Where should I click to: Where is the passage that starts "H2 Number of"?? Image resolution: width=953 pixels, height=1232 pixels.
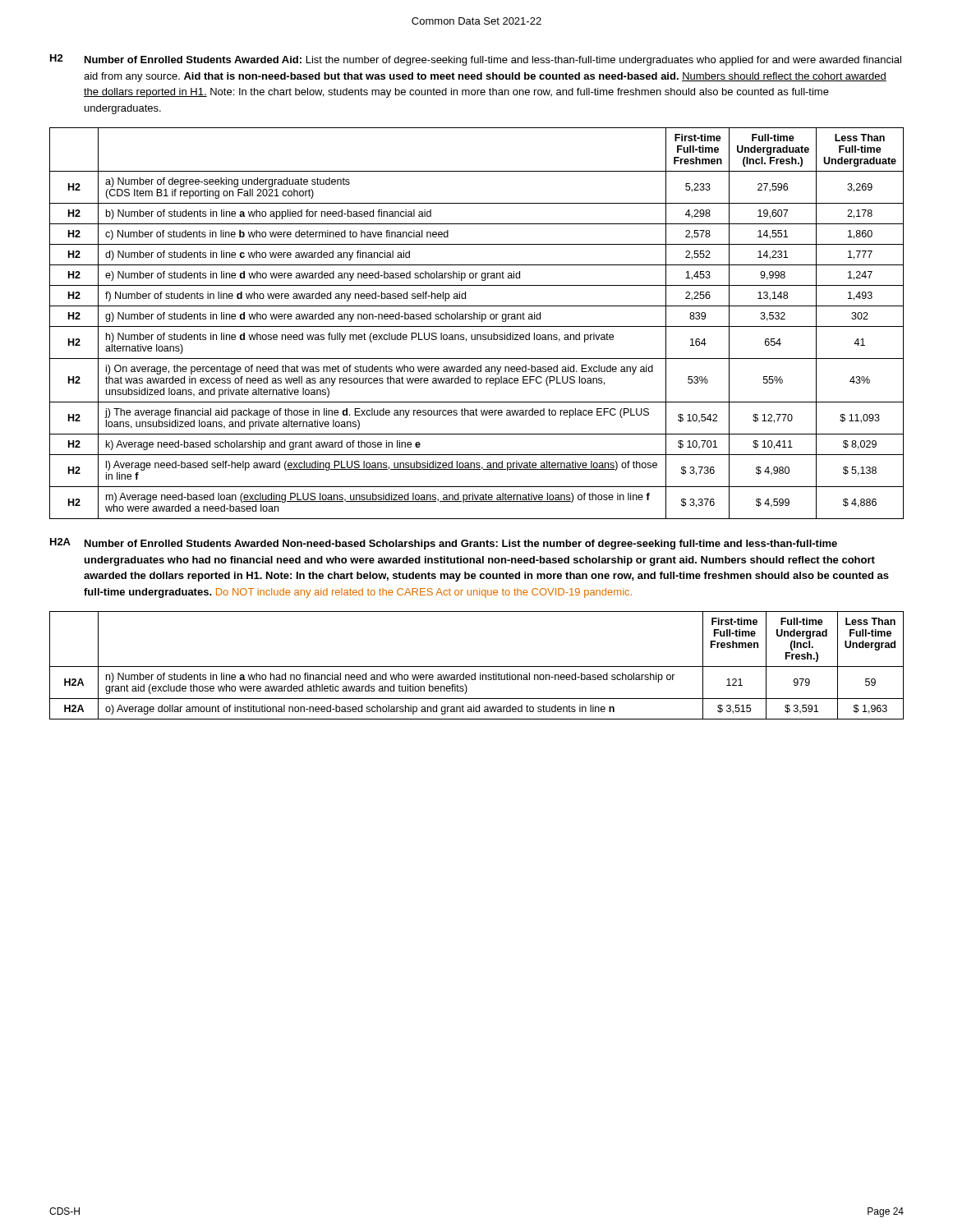pyautogui.click(x=476, y=84)
